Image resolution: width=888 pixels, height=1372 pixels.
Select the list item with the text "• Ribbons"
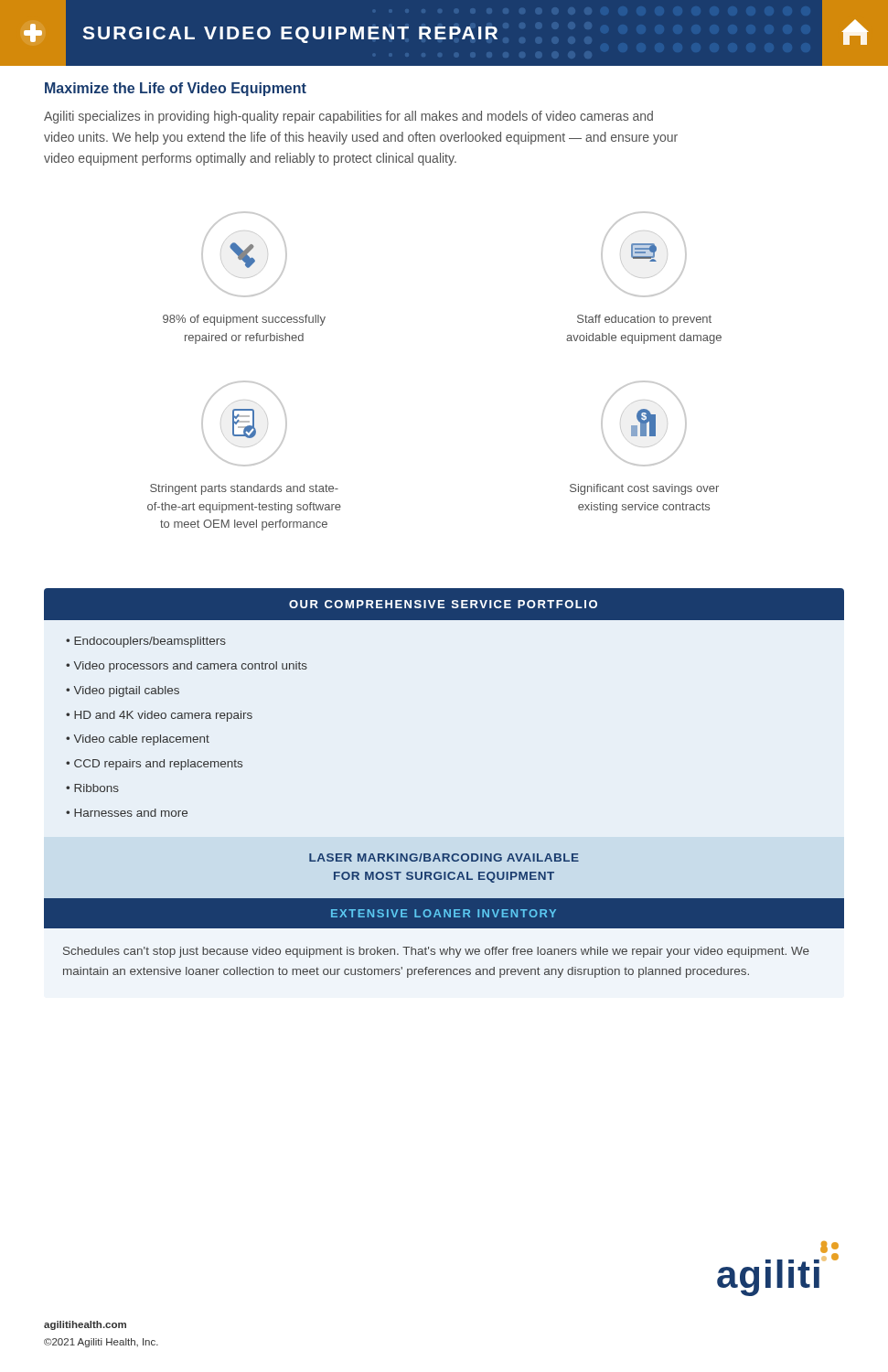pos(92,788)
